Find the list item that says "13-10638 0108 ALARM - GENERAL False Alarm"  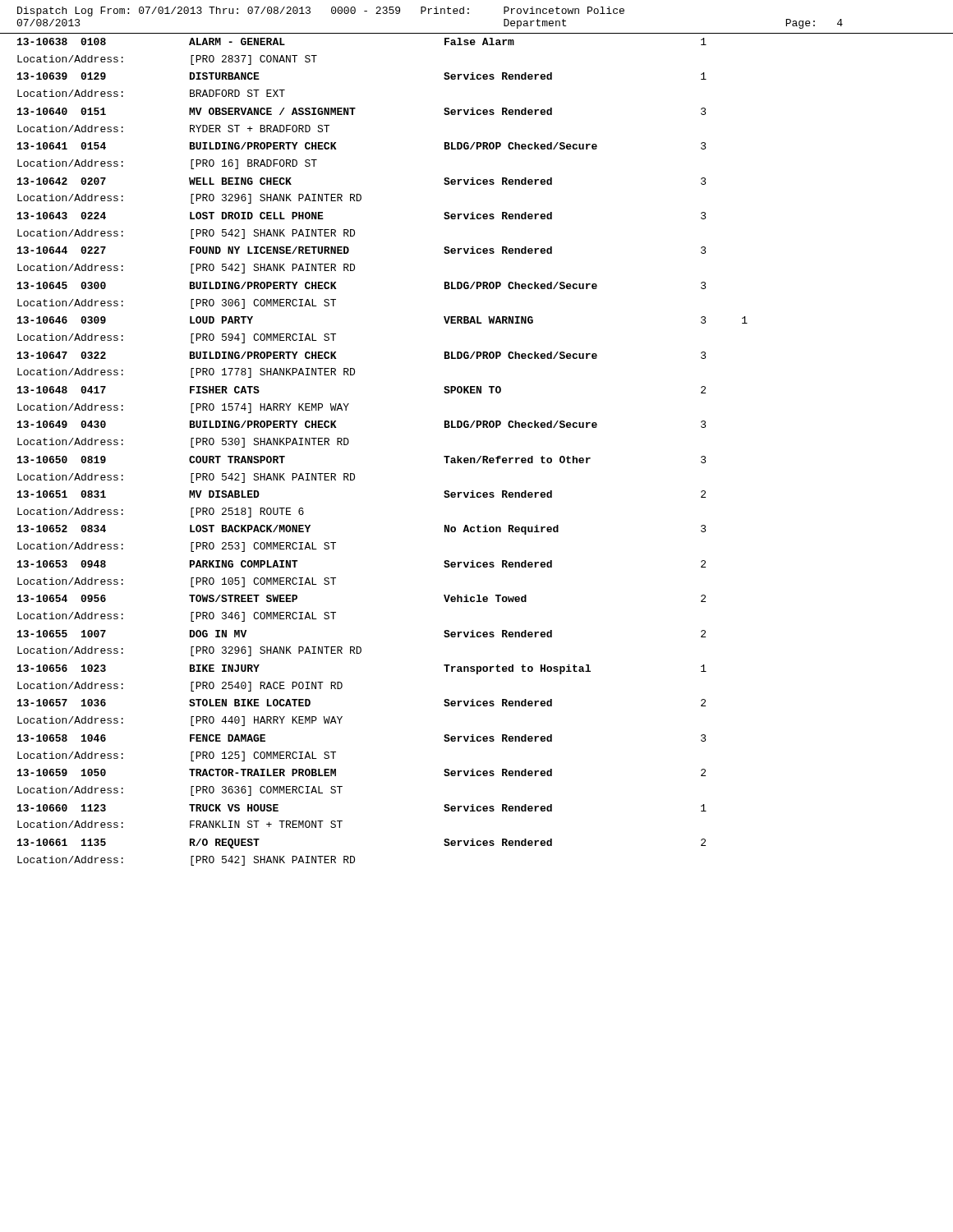pyautogui.click(x=476, y=51)
